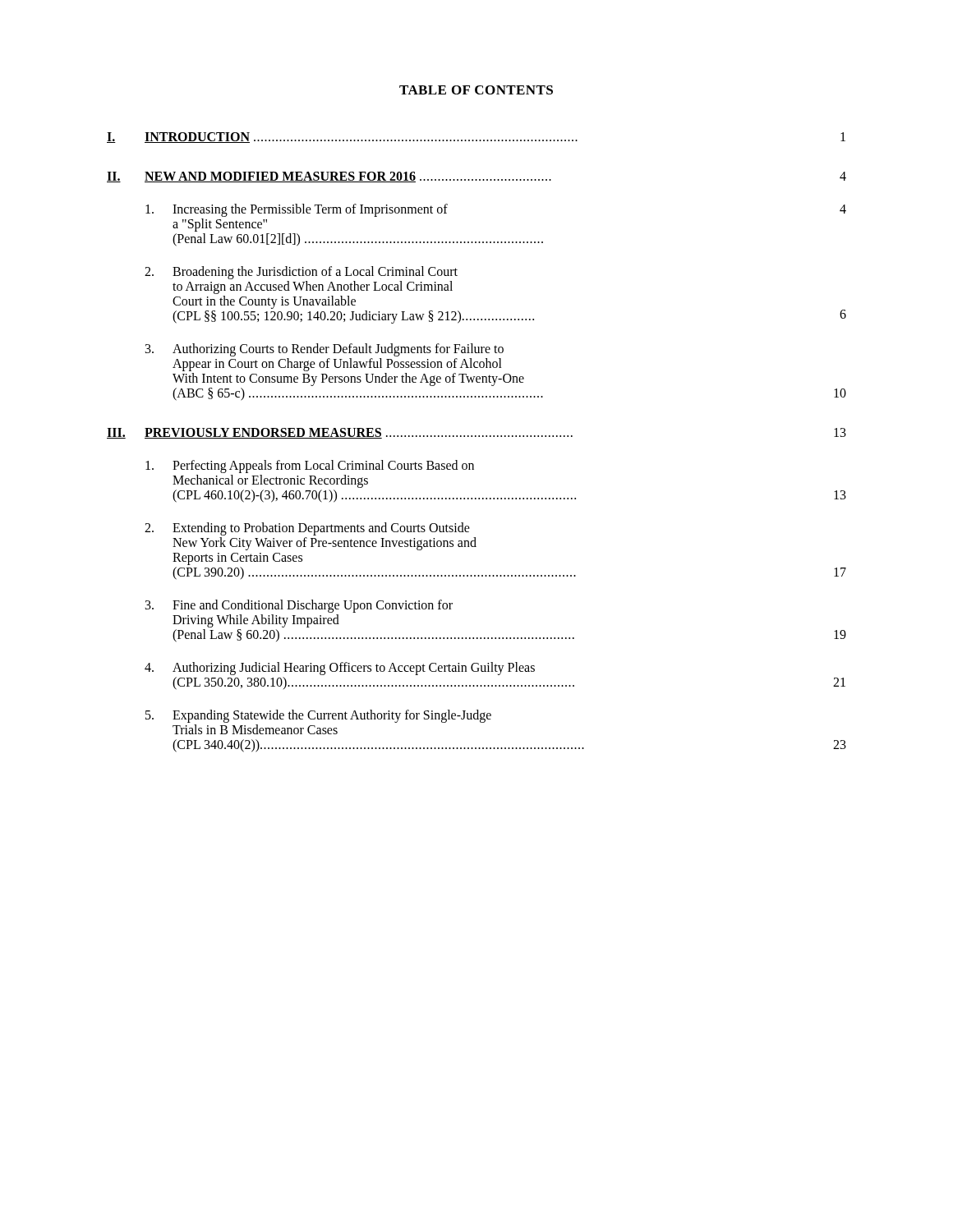
Task: Select the list item that says "3. Authorizing Courts to Render Default Judgments for"
Action: click(495, 371)
